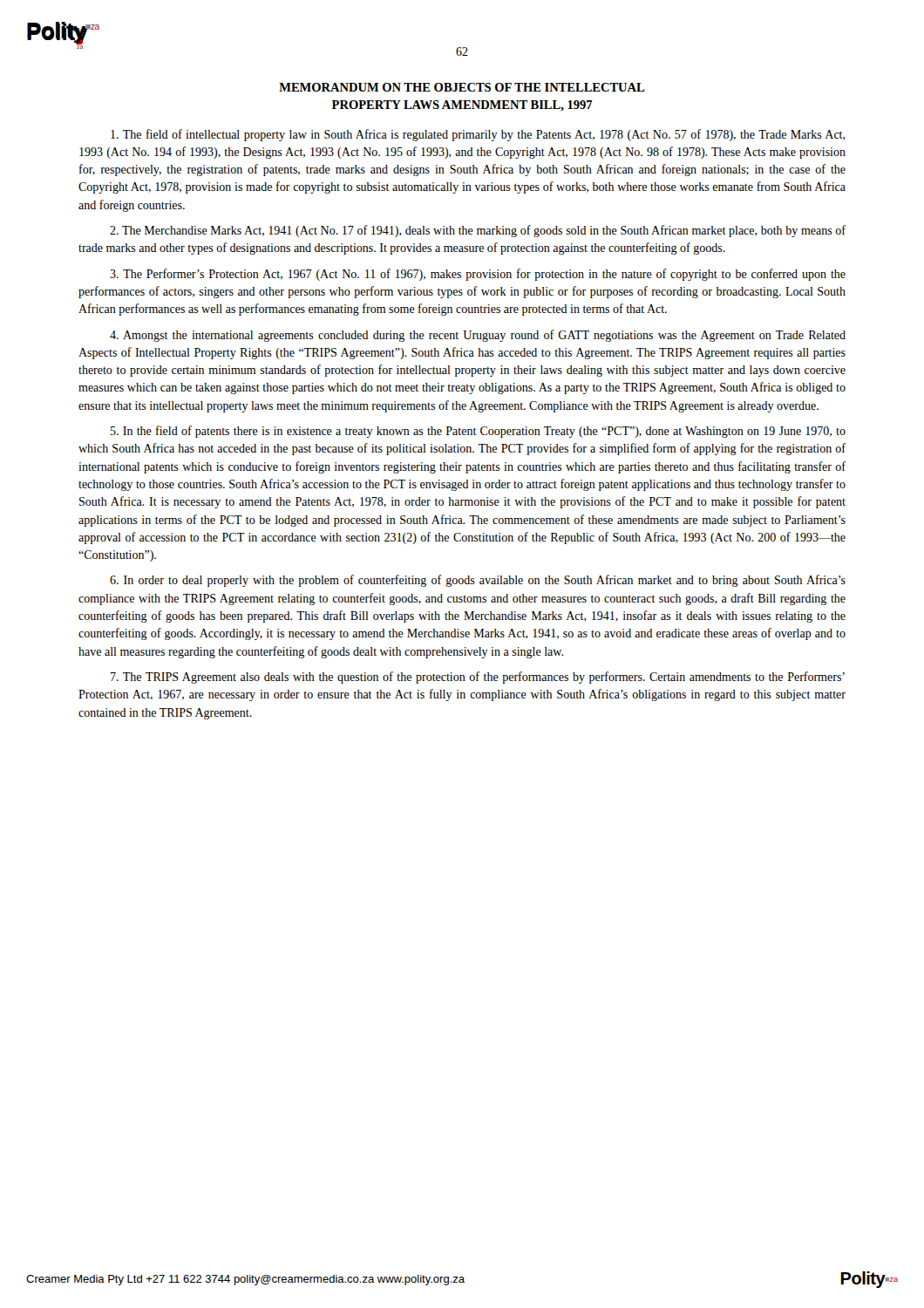
Task: Click the passage that begins "The TRIPS Agreement"
Action: click(x=462, y=695)
